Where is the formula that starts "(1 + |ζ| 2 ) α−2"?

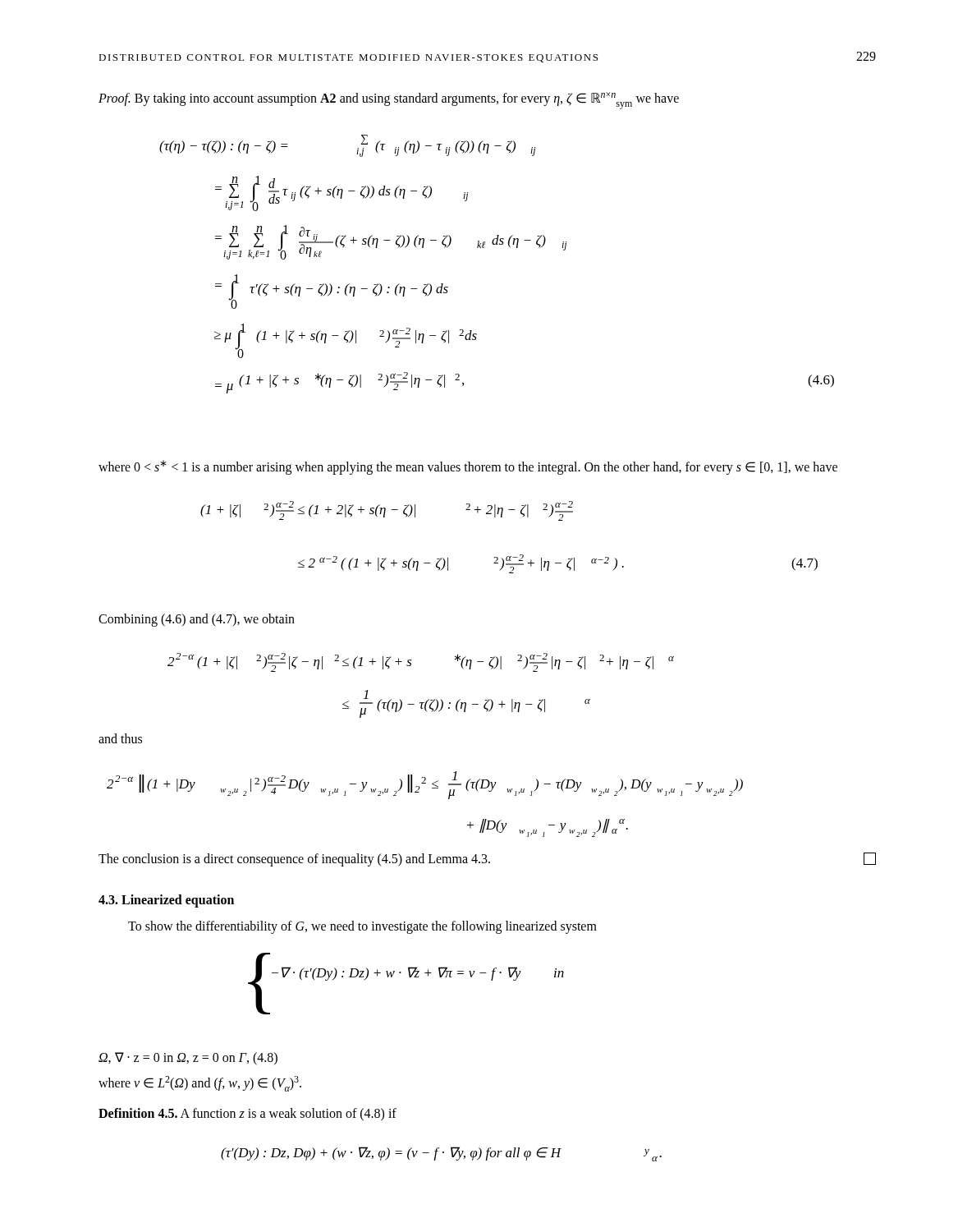[x=387, y=511]
